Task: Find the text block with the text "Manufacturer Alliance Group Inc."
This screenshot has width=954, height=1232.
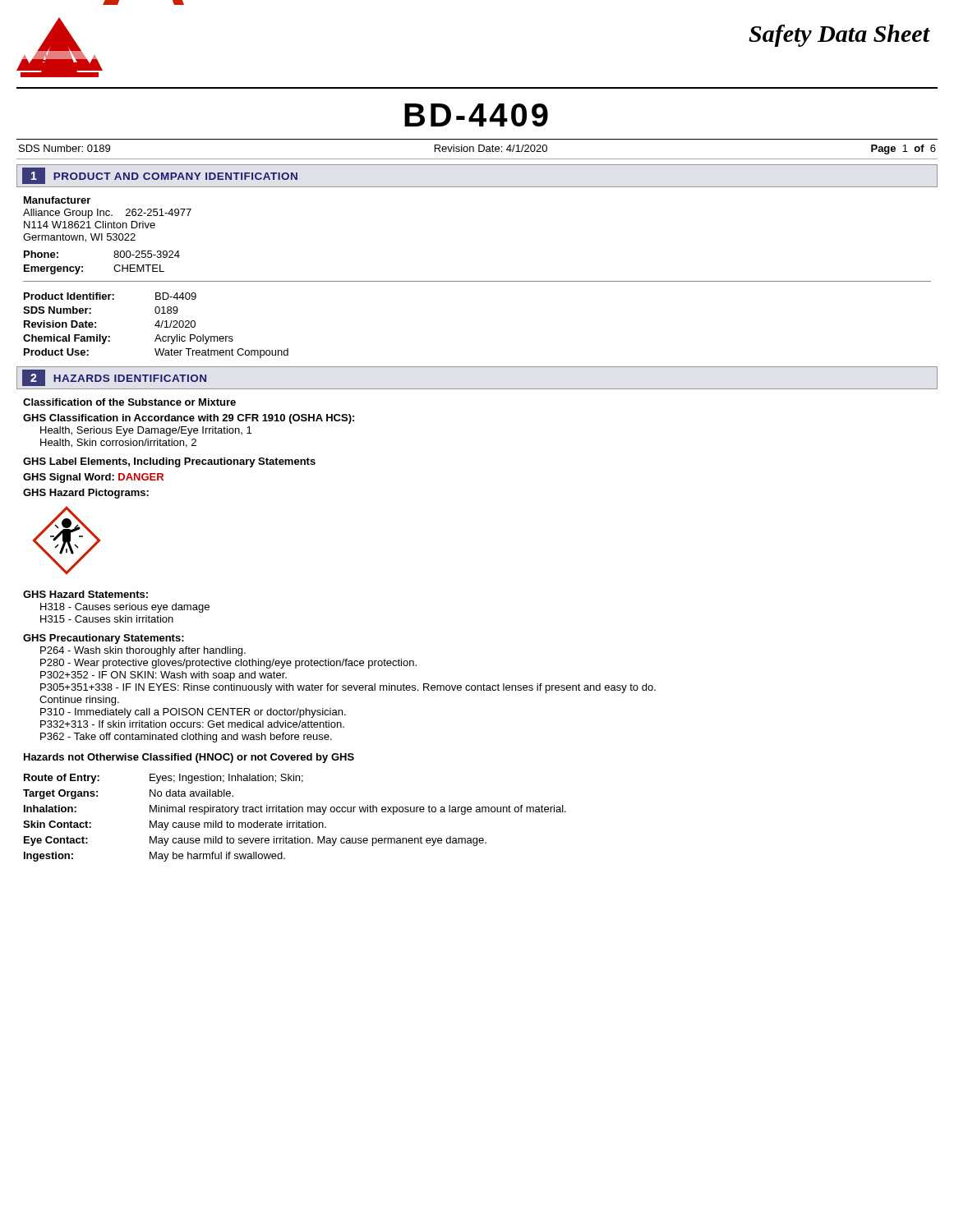Action: tap(57, 200)
